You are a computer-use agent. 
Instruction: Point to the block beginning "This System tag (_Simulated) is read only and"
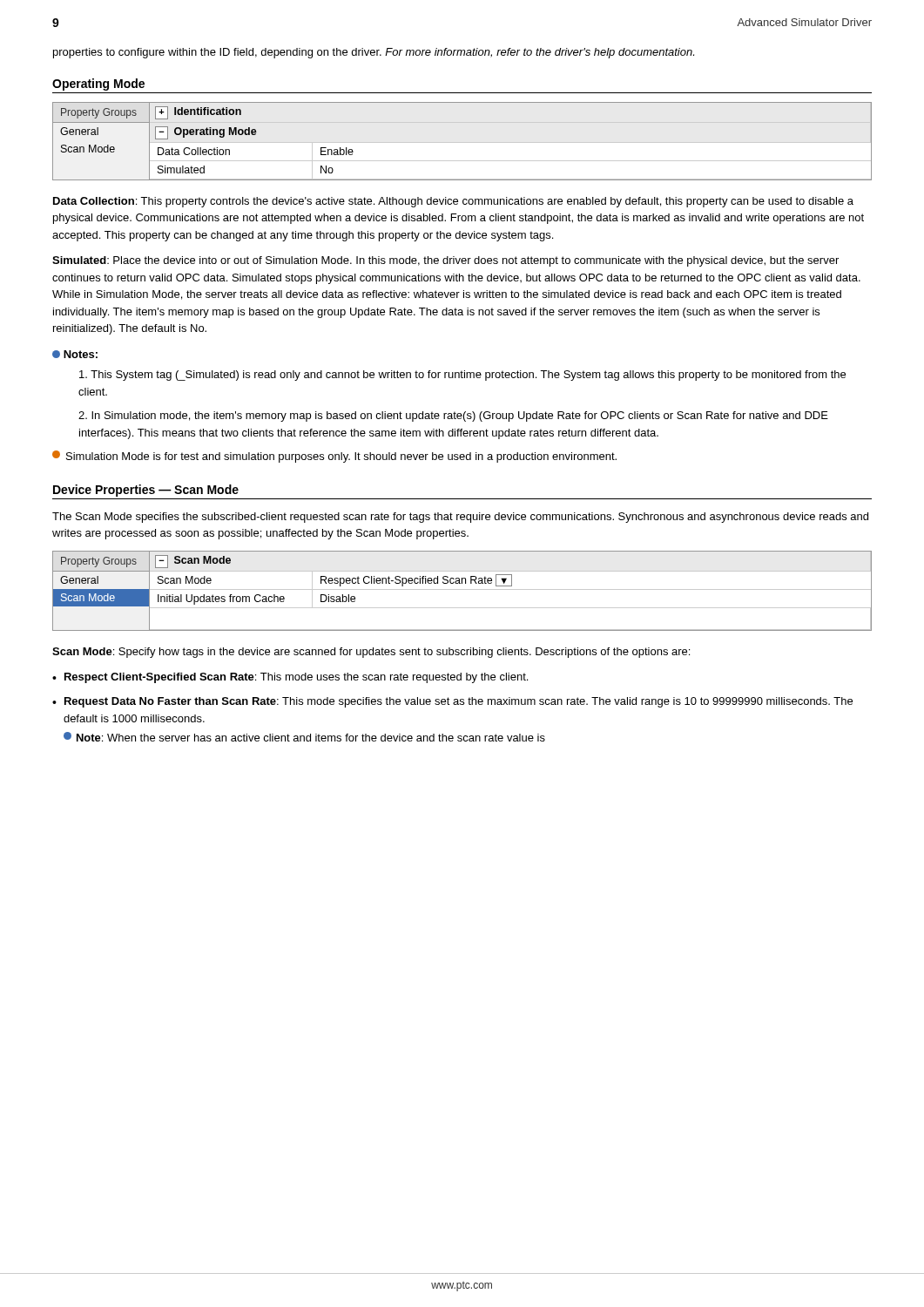[462, 383]
